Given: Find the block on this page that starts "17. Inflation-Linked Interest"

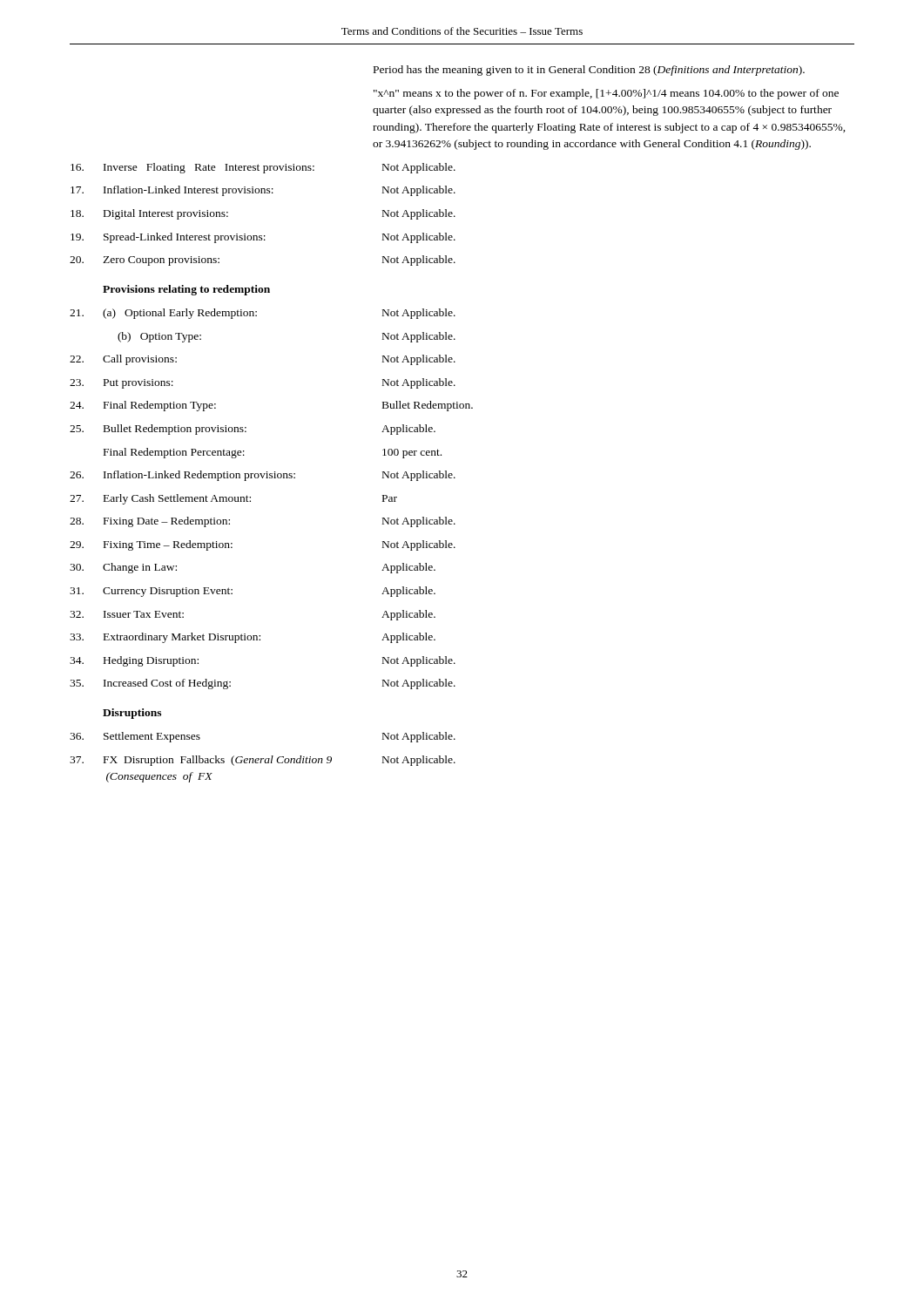Looking at the screenshot, I should click(462, 190).
